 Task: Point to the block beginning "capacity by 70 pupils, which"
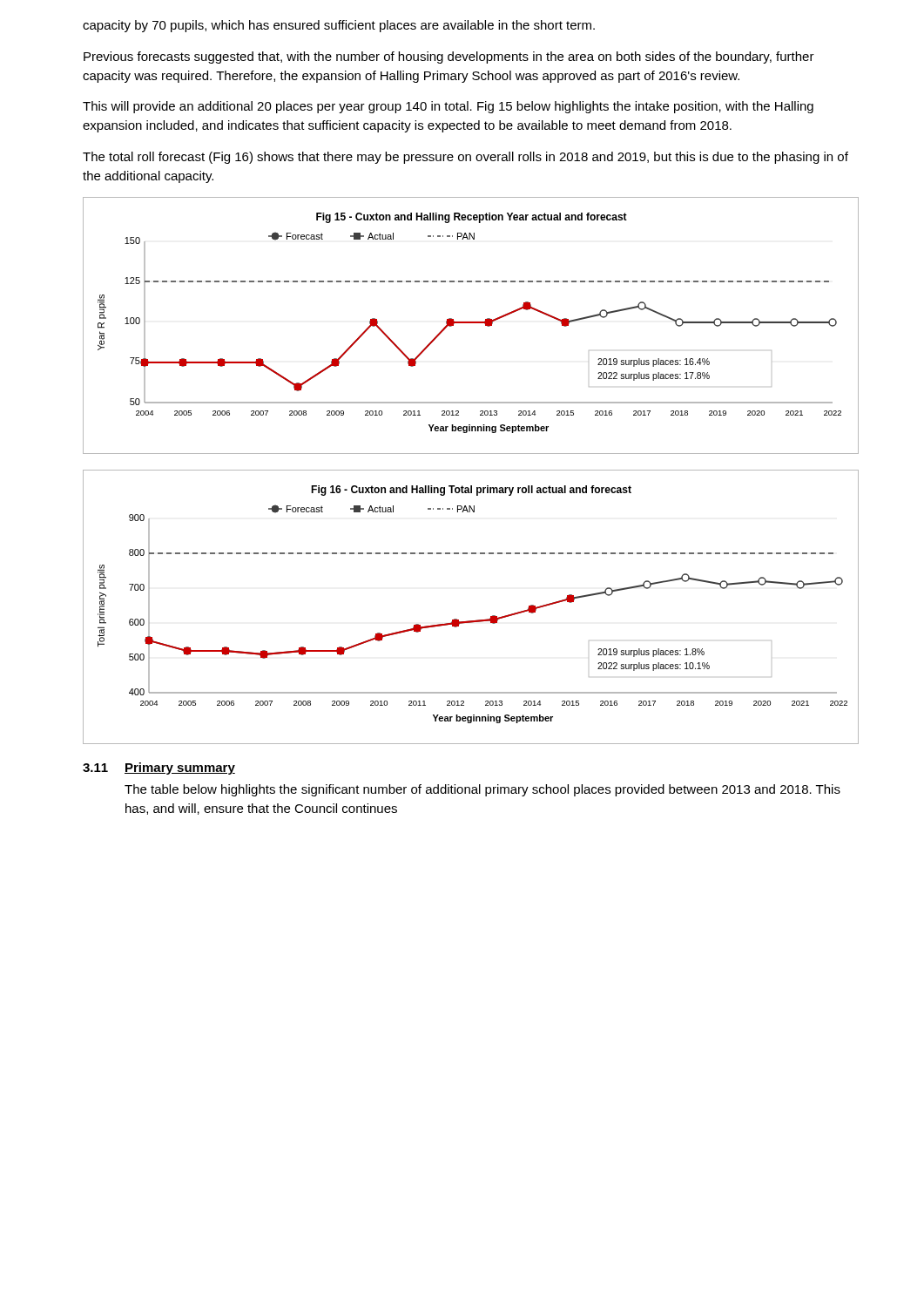pos(339,25)
